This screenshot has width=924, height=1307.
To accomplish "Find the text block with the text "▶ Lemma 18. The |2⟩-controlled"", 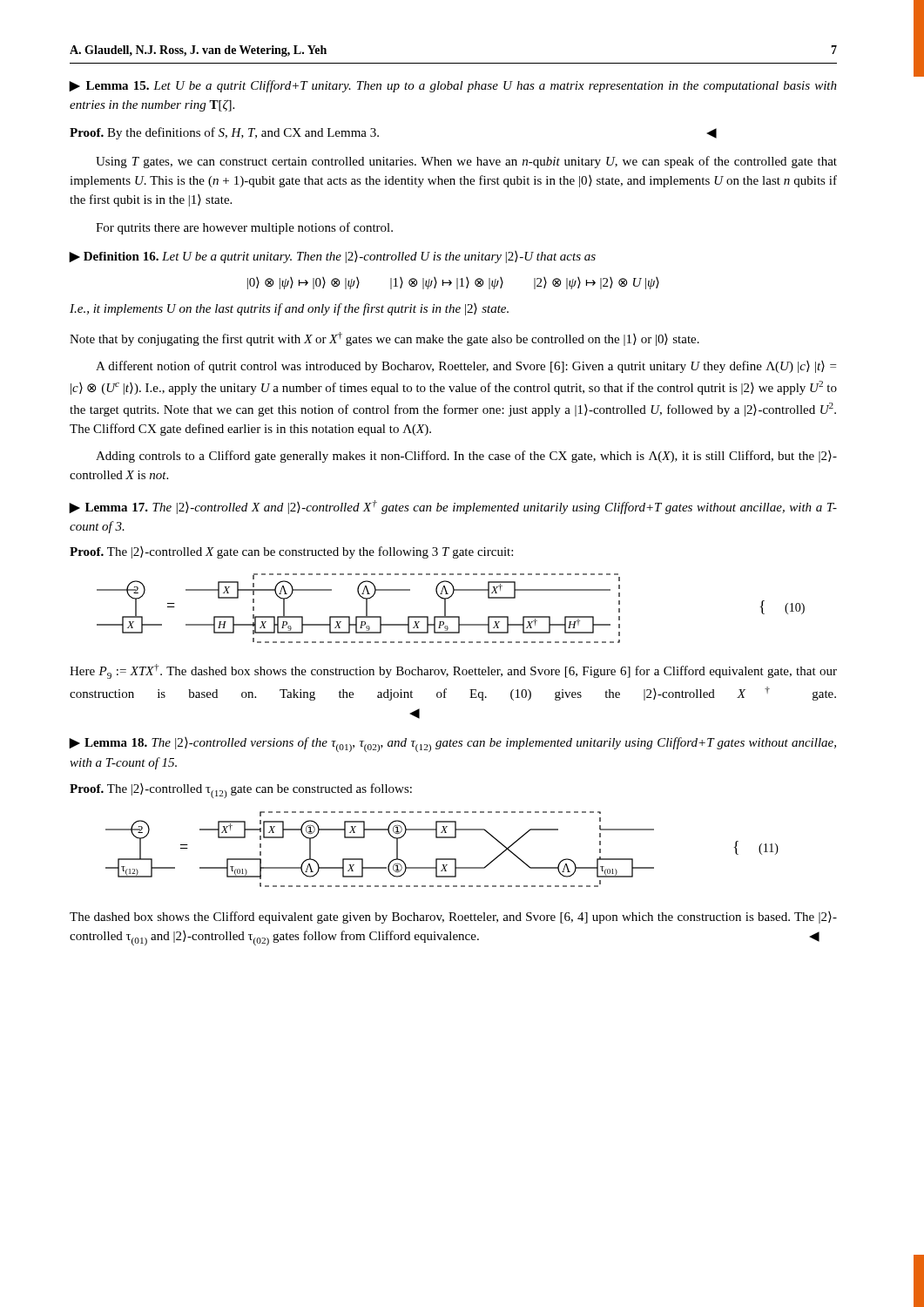I will (x=453, y=753).
